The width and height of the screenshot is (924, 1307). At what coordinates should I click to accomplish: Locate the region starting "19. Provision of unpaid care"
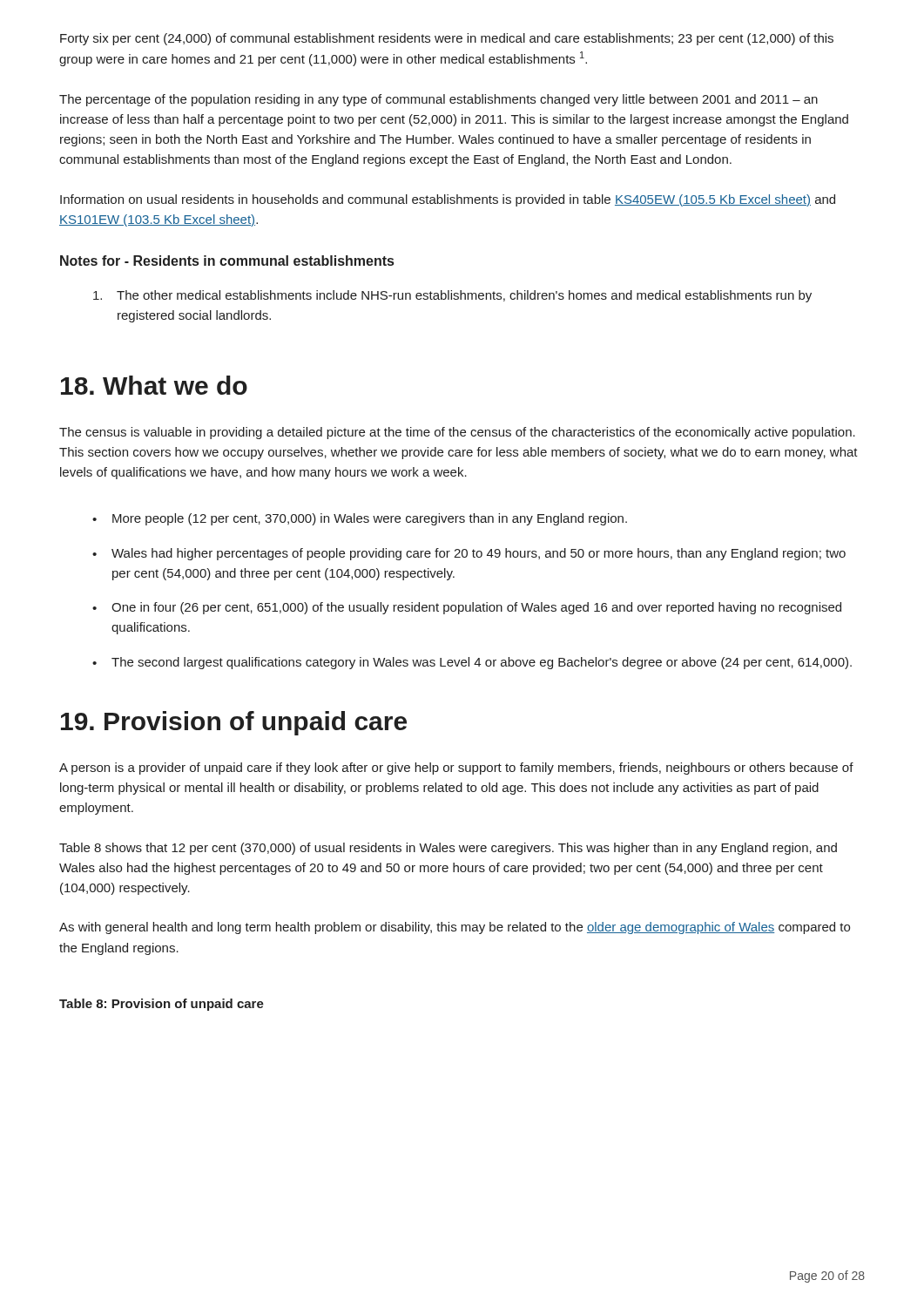[233, 721]
